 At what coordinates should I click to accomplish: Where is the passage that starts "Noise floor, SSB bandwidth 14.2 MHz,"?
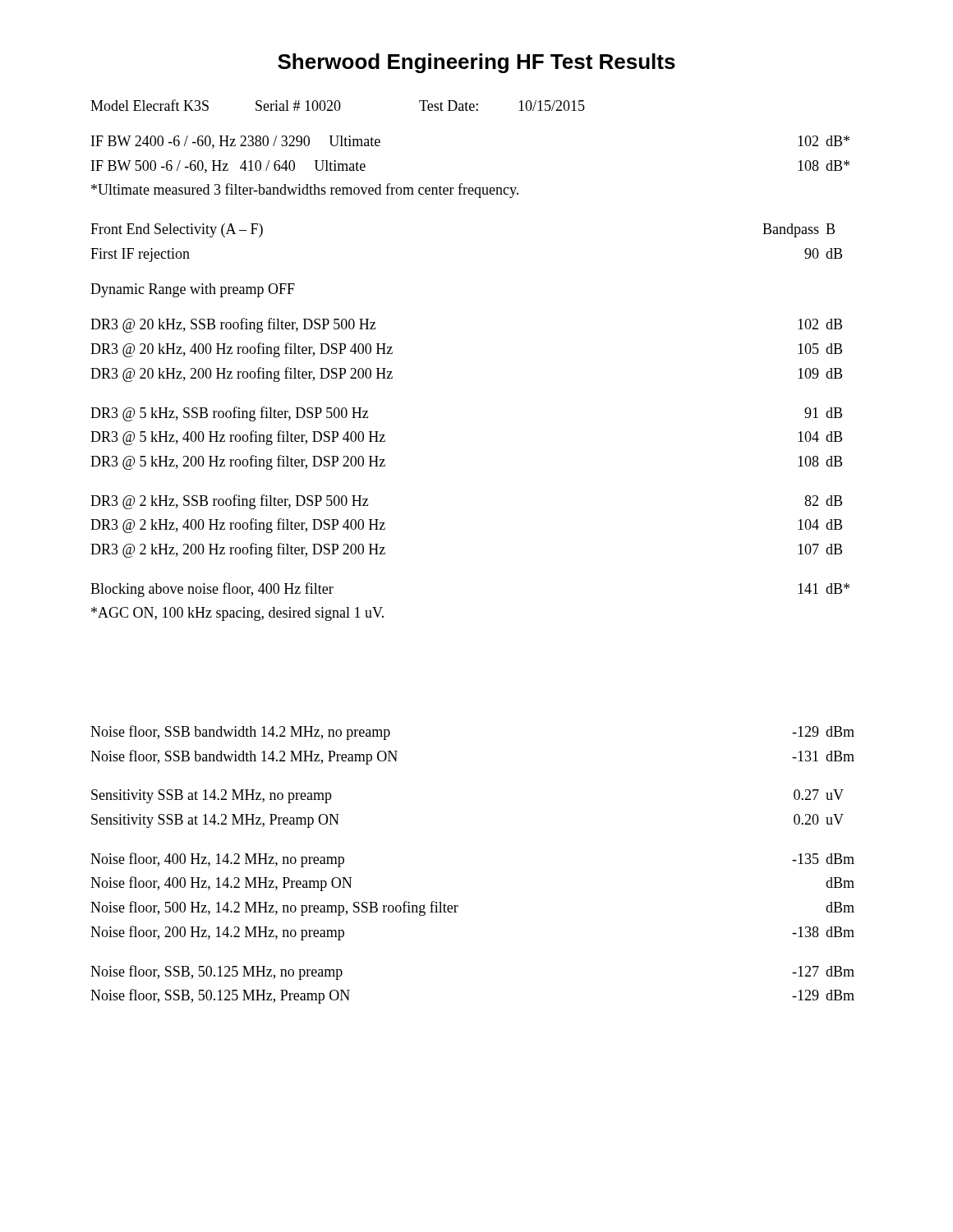pos(247,732)
